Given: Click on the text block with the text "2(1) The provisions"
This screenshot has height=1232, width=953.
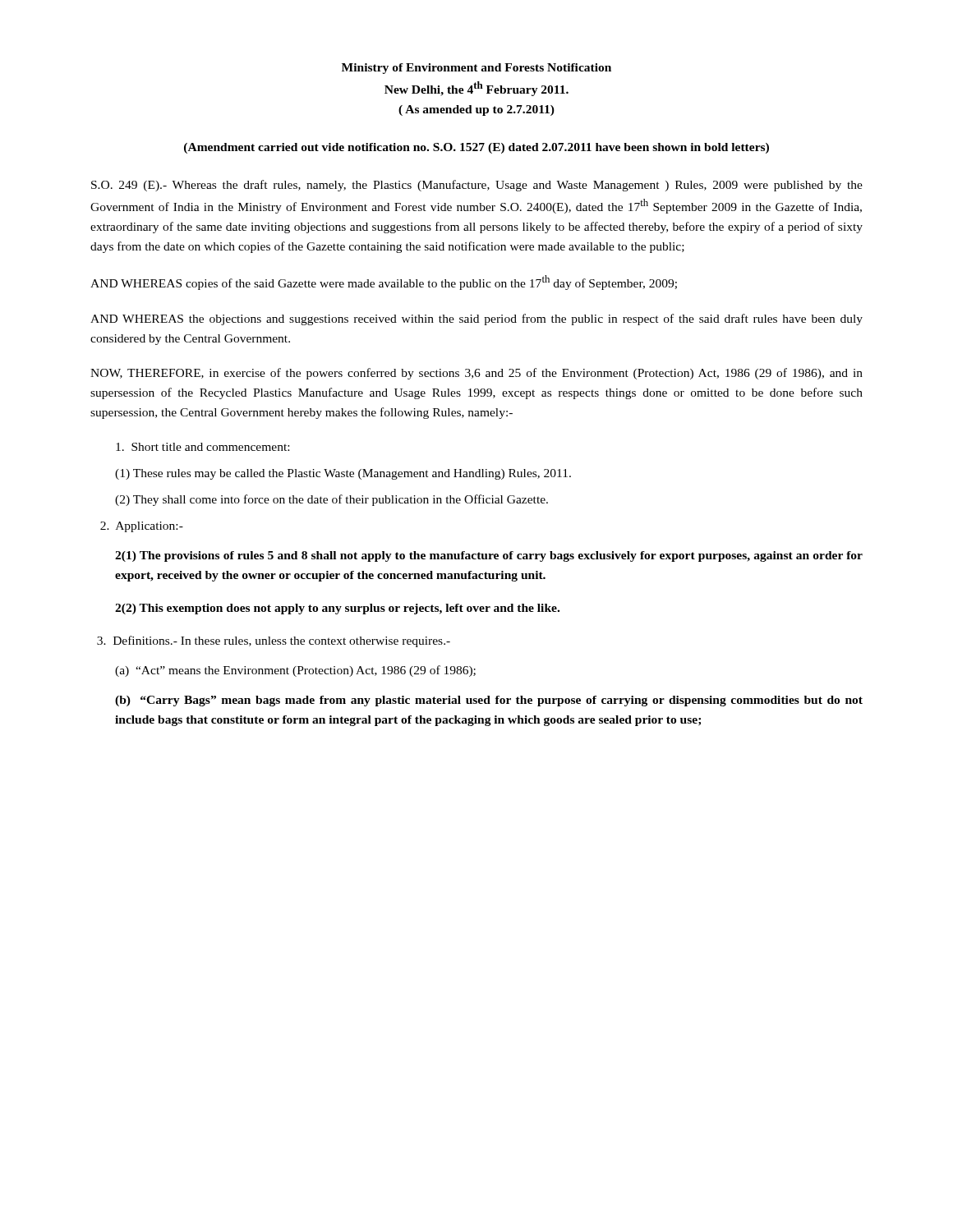Looking at the screenshot, I should click(489, 564).
